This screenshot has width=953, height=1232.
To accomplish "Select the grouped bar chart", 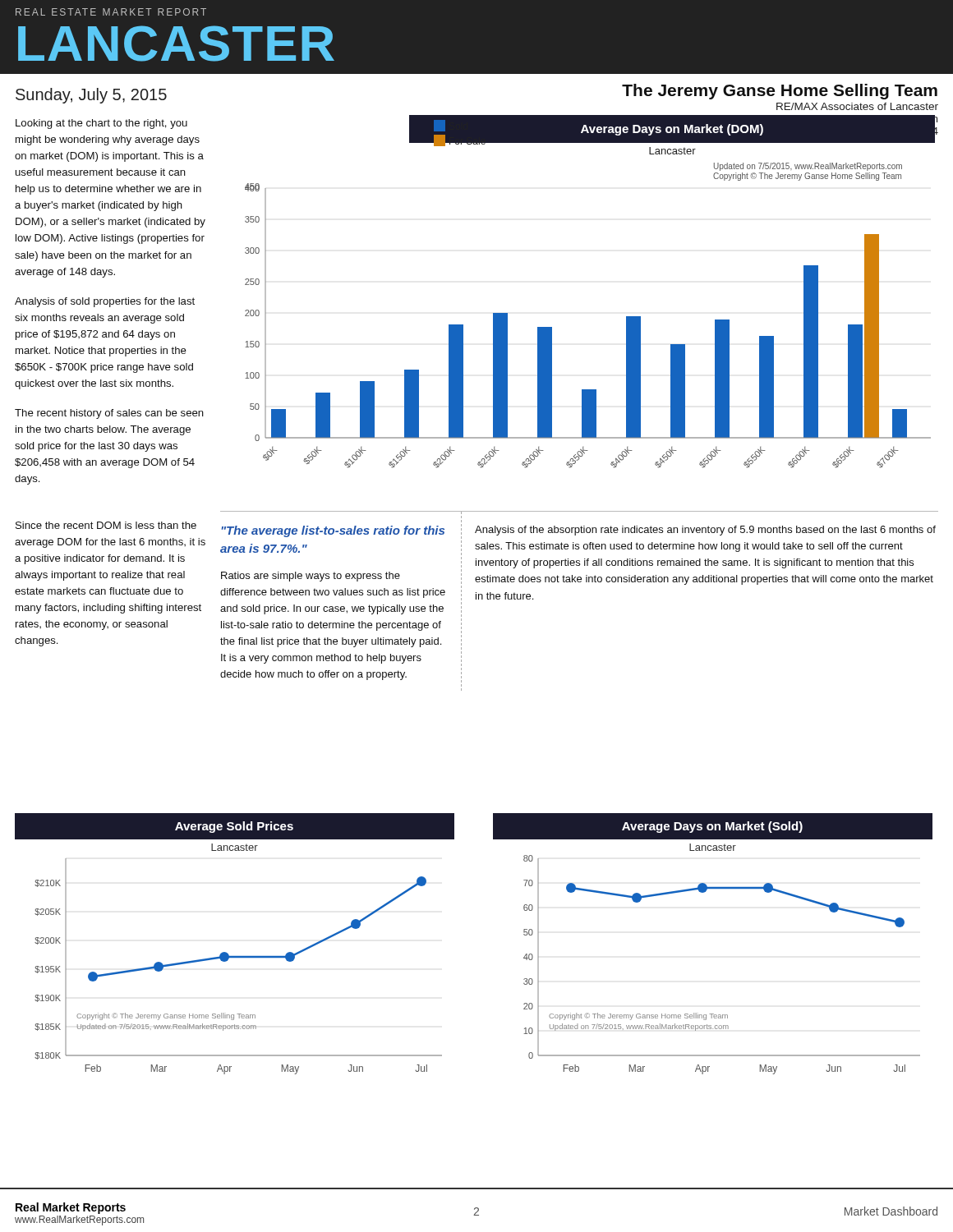I will click(x=579, y=306).
